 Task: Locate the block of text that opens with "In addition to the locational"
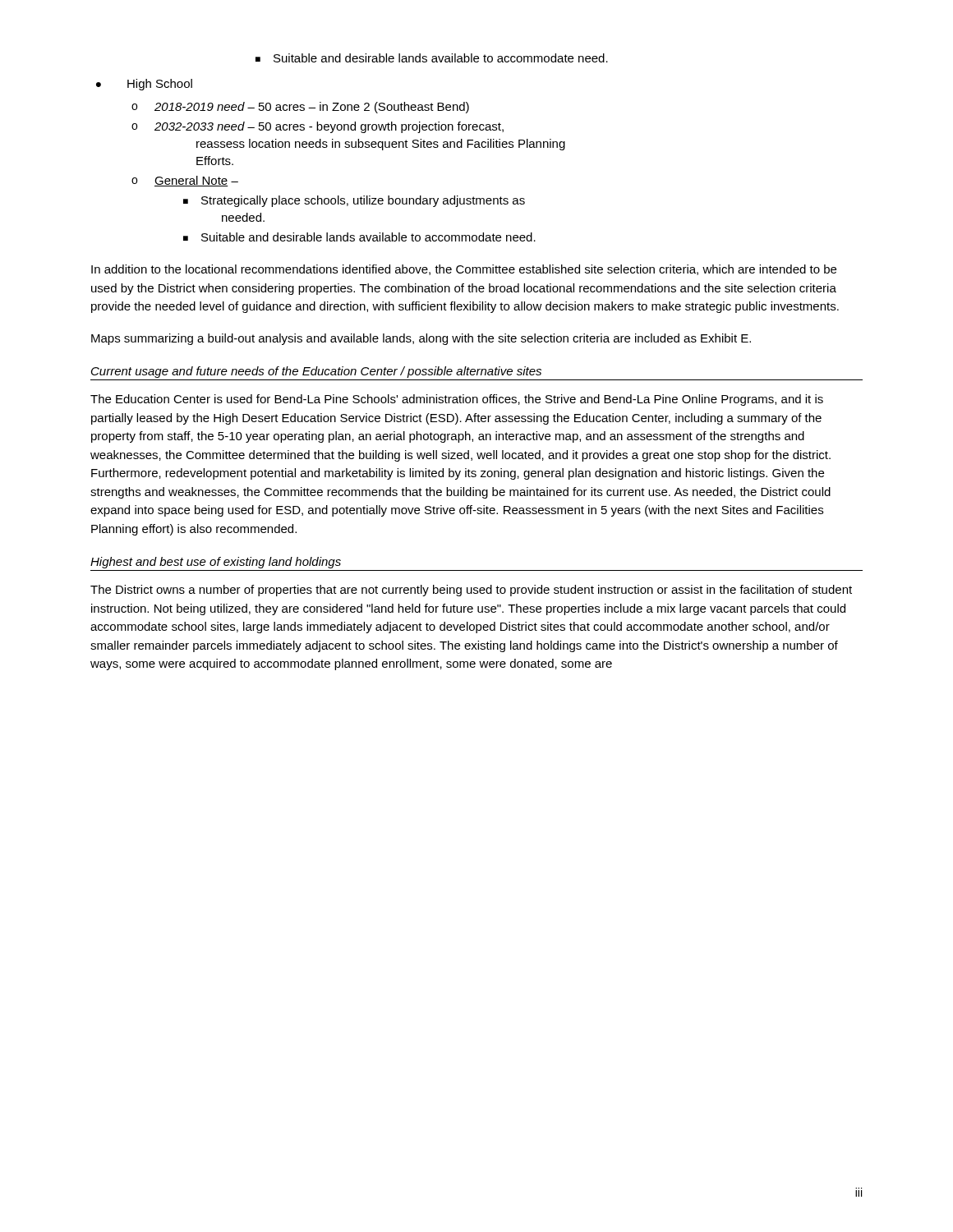(x=465, y=288)
